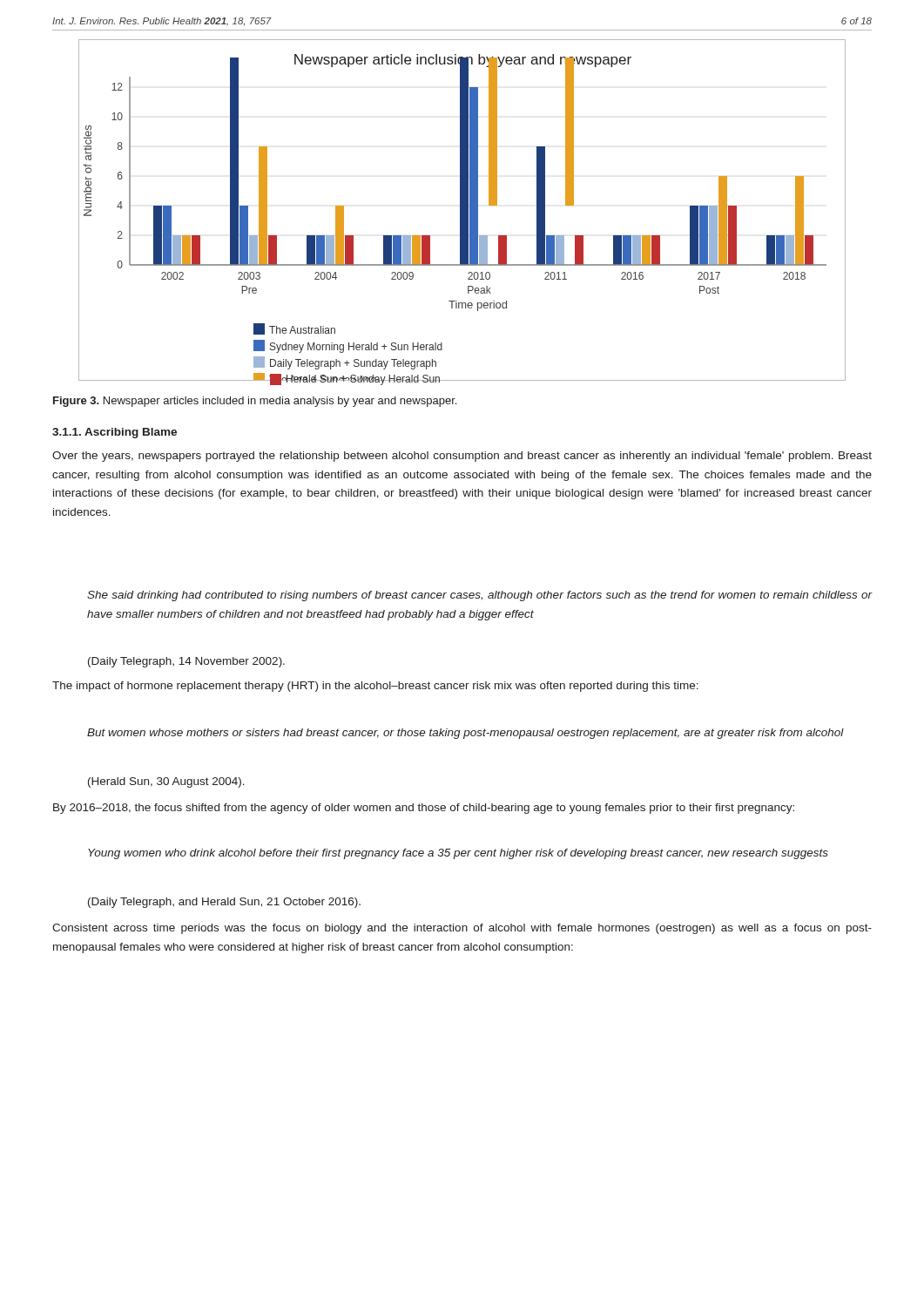Locate the block of text that opens with "Over the years, newspapers portrayed"

(462, 483)
